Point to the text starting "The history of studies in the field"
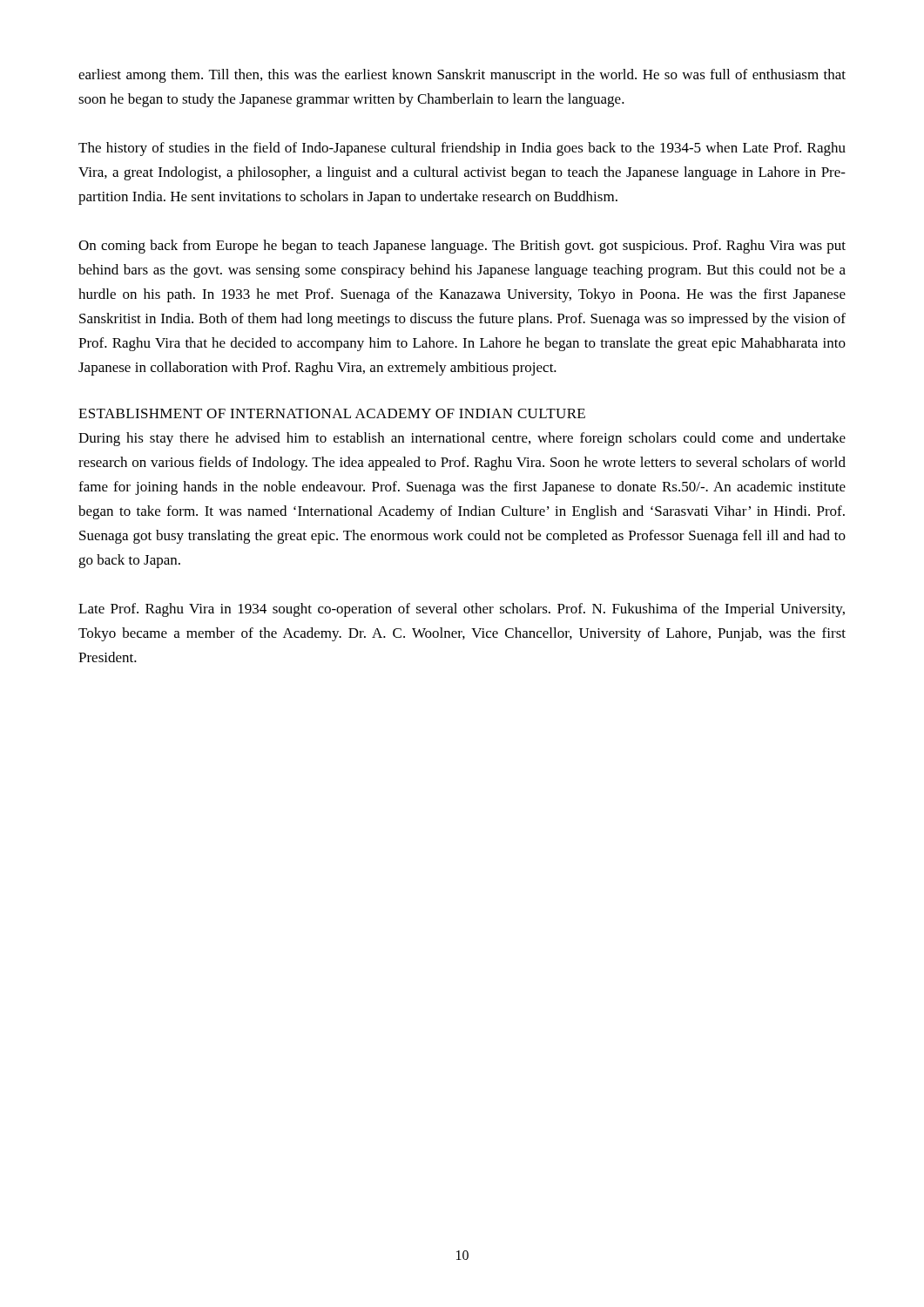Image resolution: width=924 pixels, height=1307 pixels. point(462,172)
